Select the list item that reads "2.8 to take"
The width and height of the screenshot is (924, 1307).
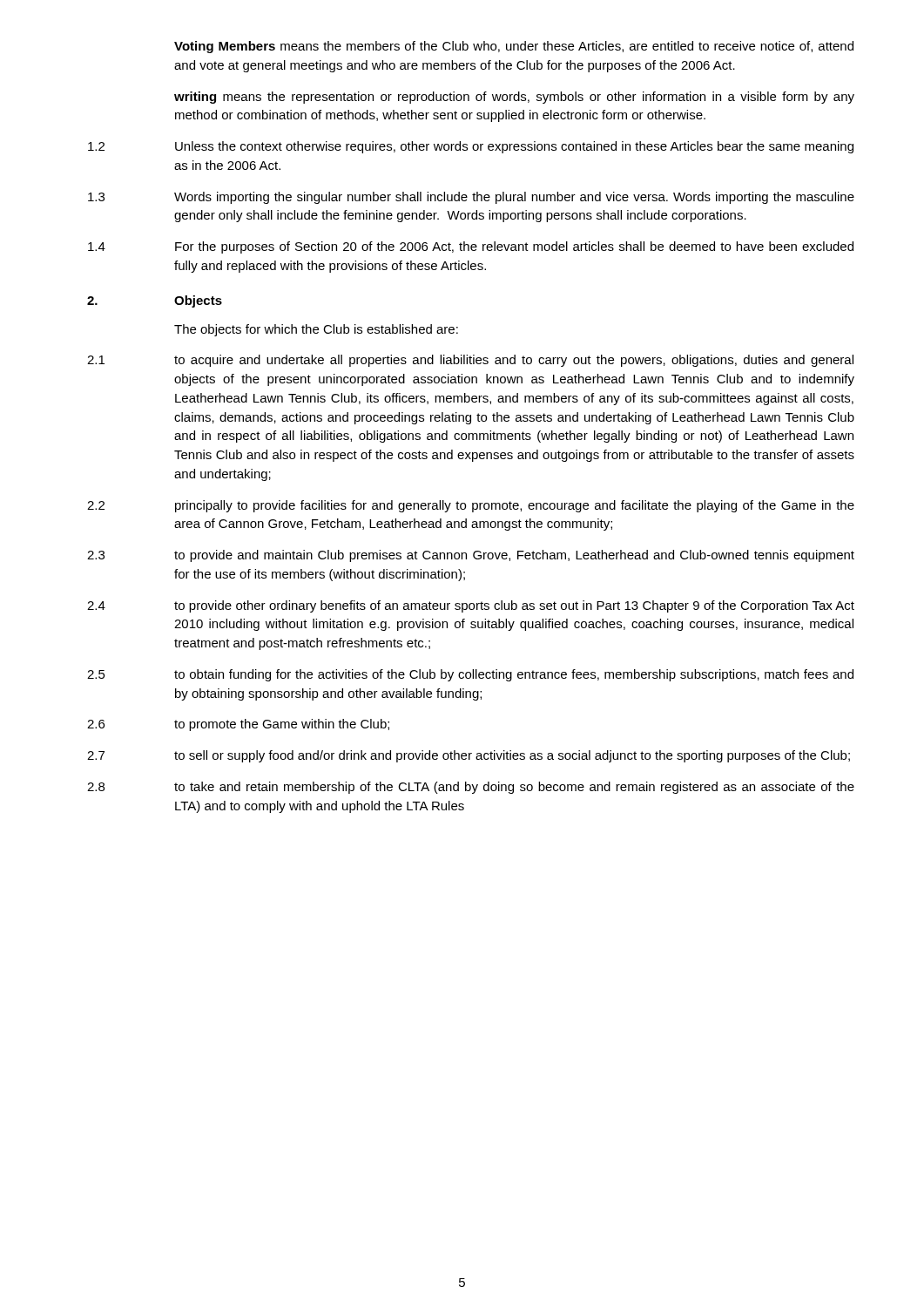pyautogui.click(x=471, y=796)
